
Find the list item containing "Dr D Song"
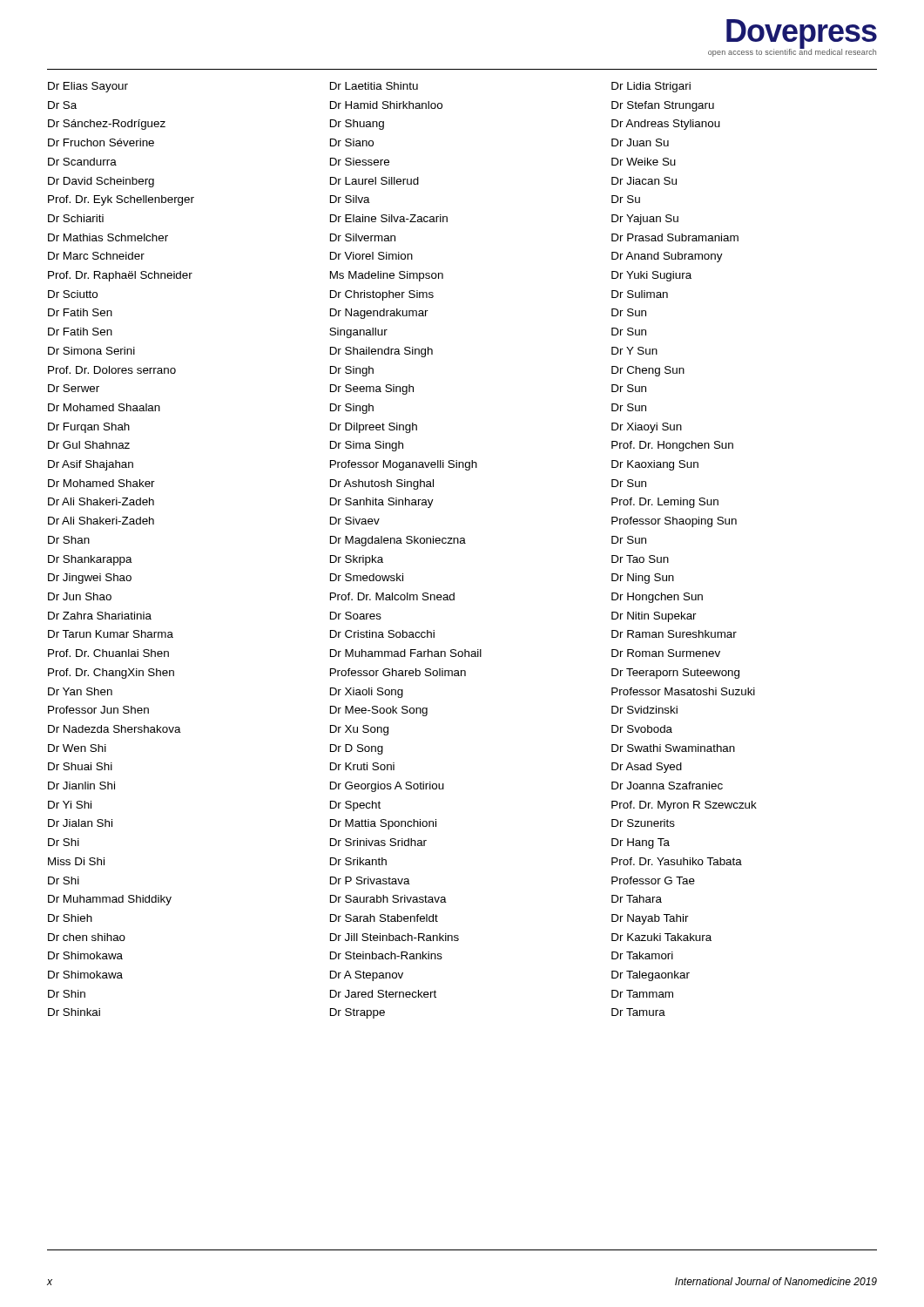pos(356,748)
